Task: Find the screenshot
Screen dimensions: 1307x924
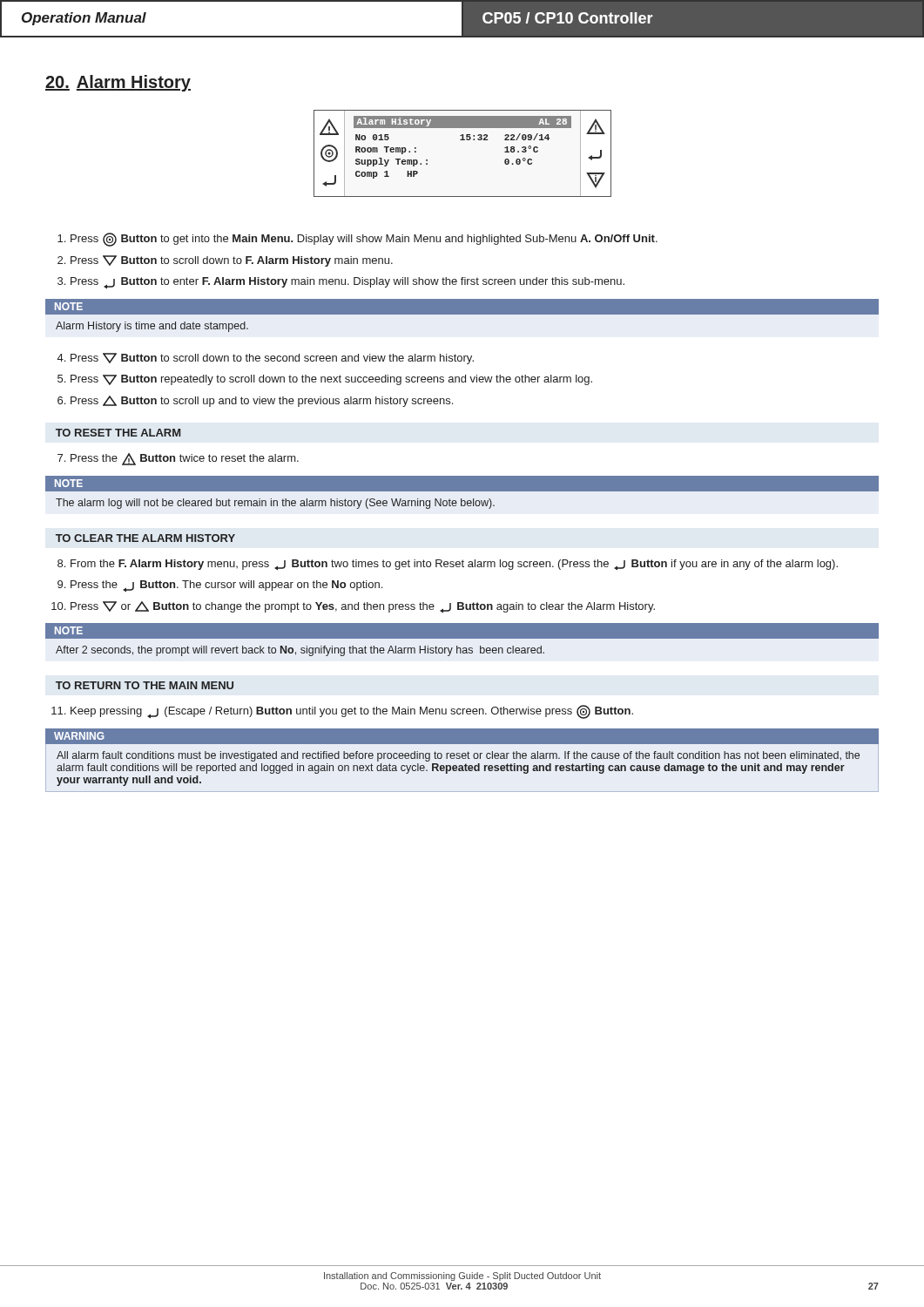Action: 462,163
